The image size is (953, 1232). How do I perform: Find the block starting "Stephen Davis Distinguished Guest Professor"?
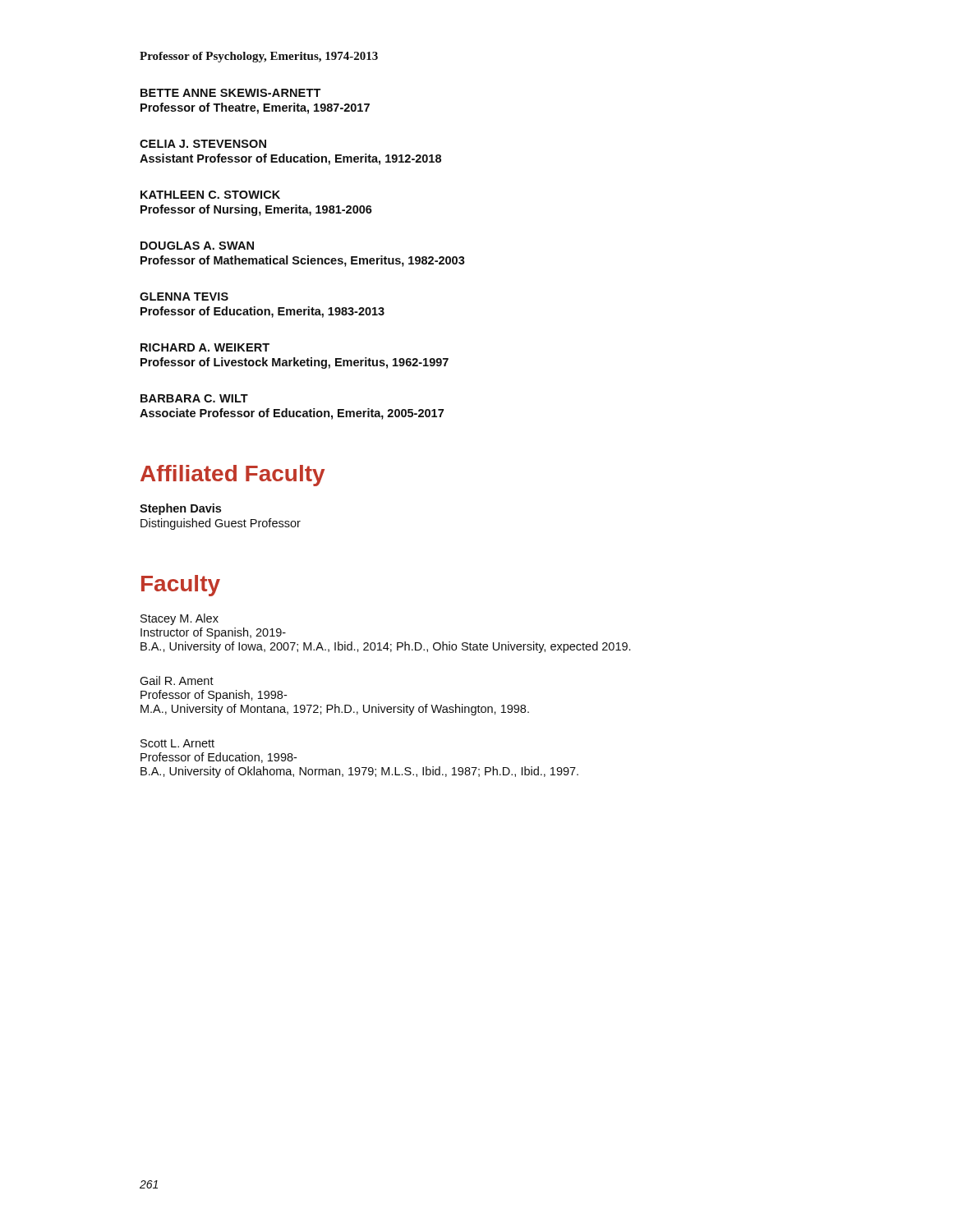[x=180, y=509]
